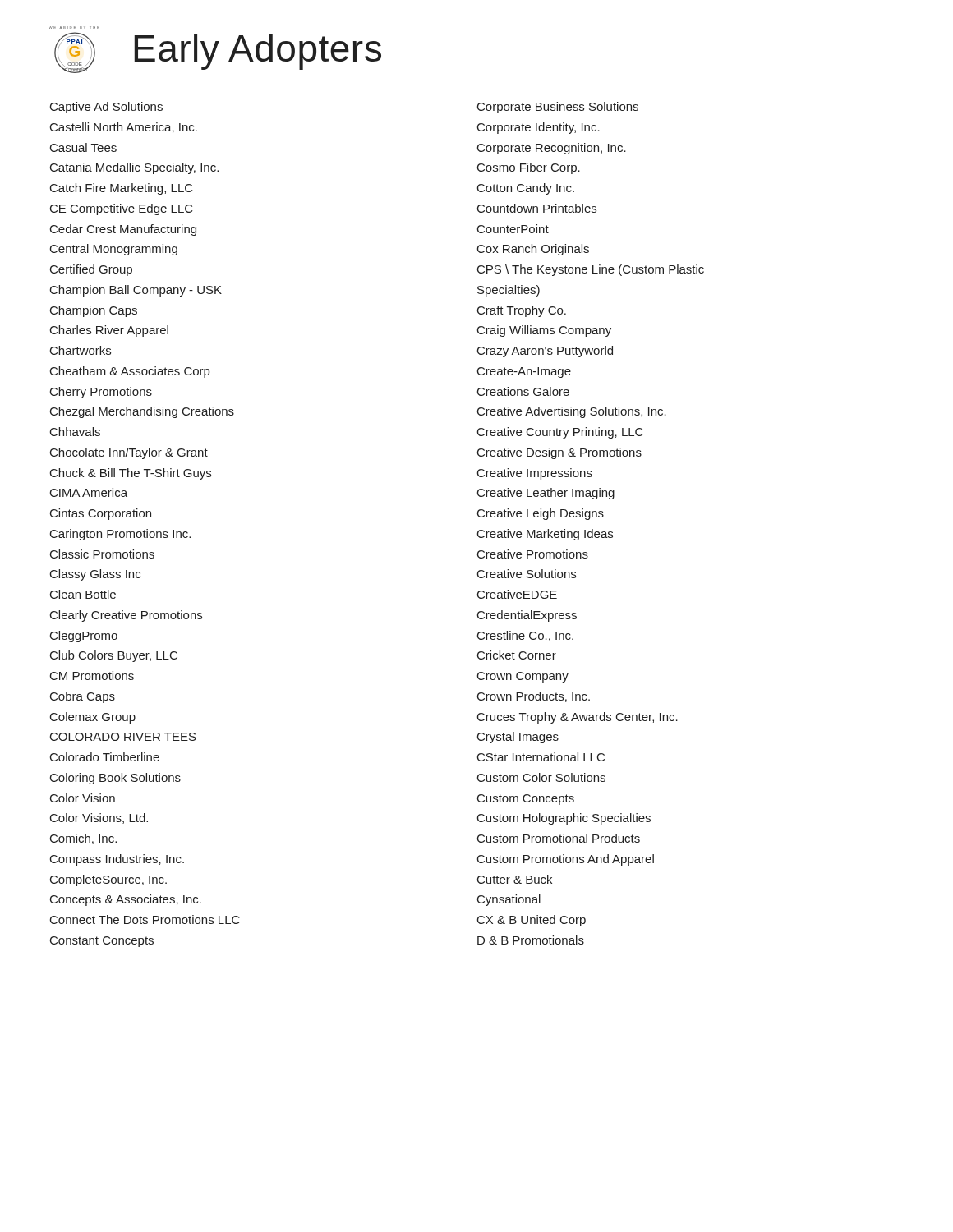Find the passage starting "Creative Marketing Ideas"
Image resolution: width=953 pixels, height=1232 pixels.
point(545,533)
